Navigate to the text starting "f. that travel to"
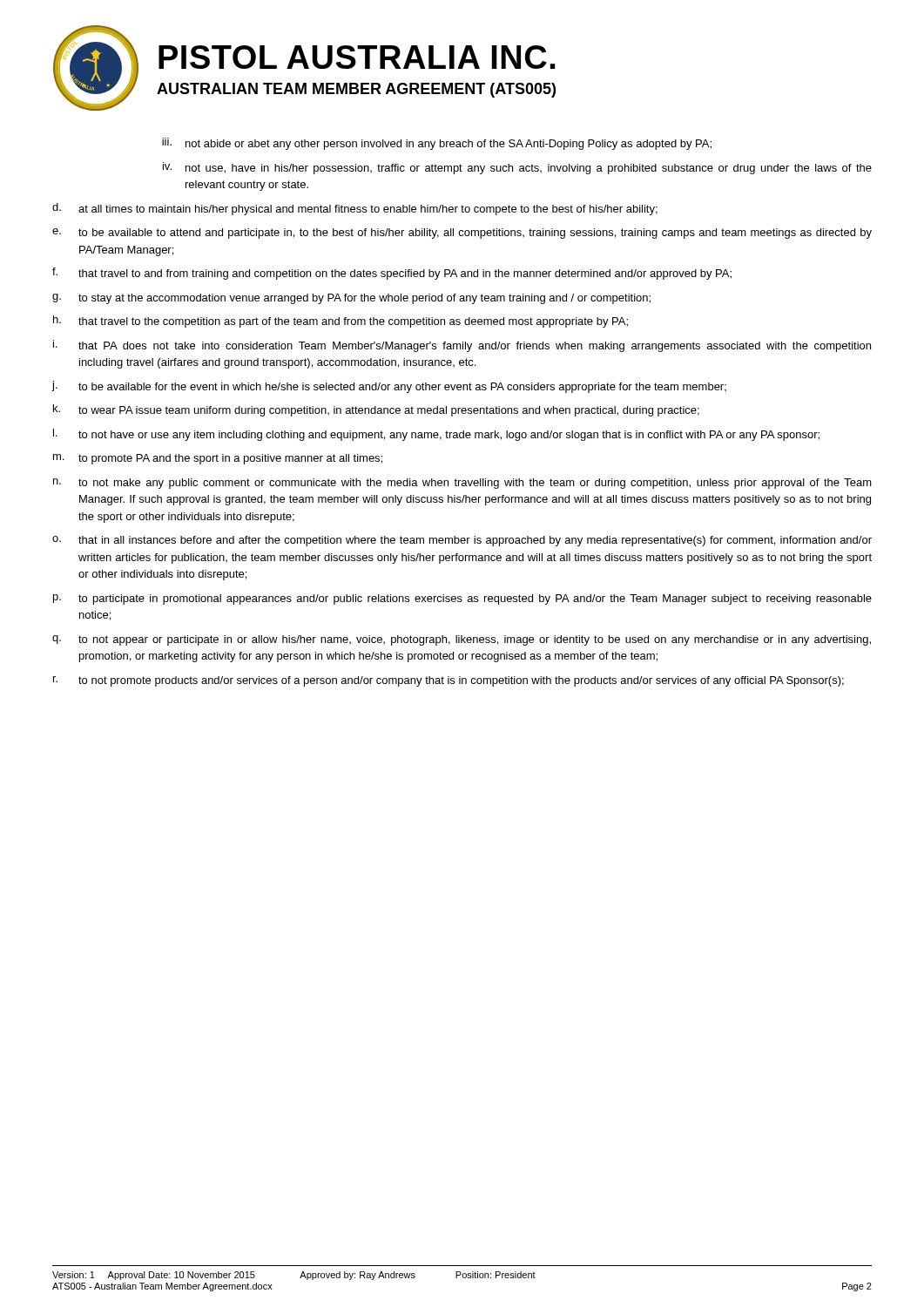Viewport: 924px width, 1307px height. 462,273
